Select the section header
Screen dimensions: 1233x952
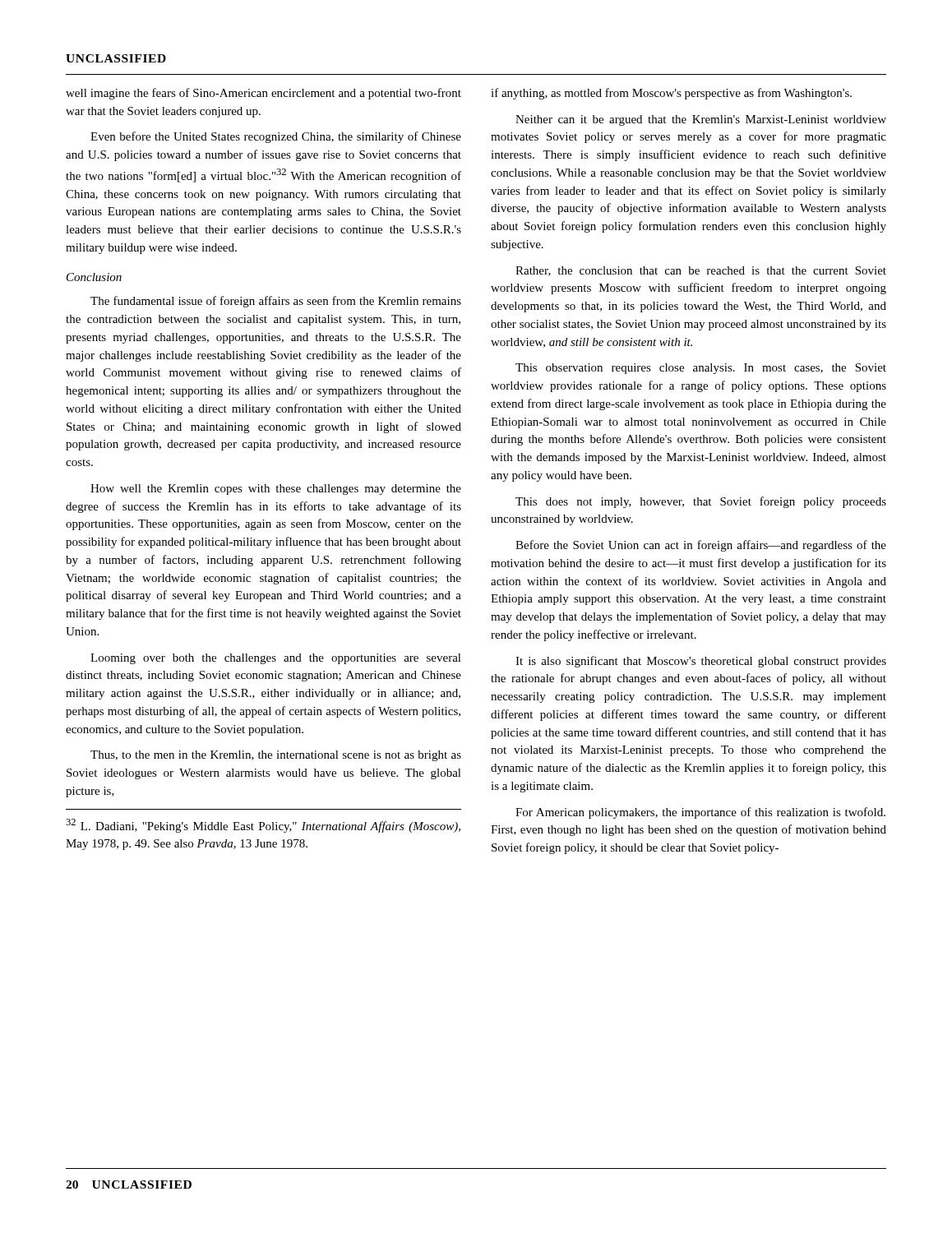94,277
